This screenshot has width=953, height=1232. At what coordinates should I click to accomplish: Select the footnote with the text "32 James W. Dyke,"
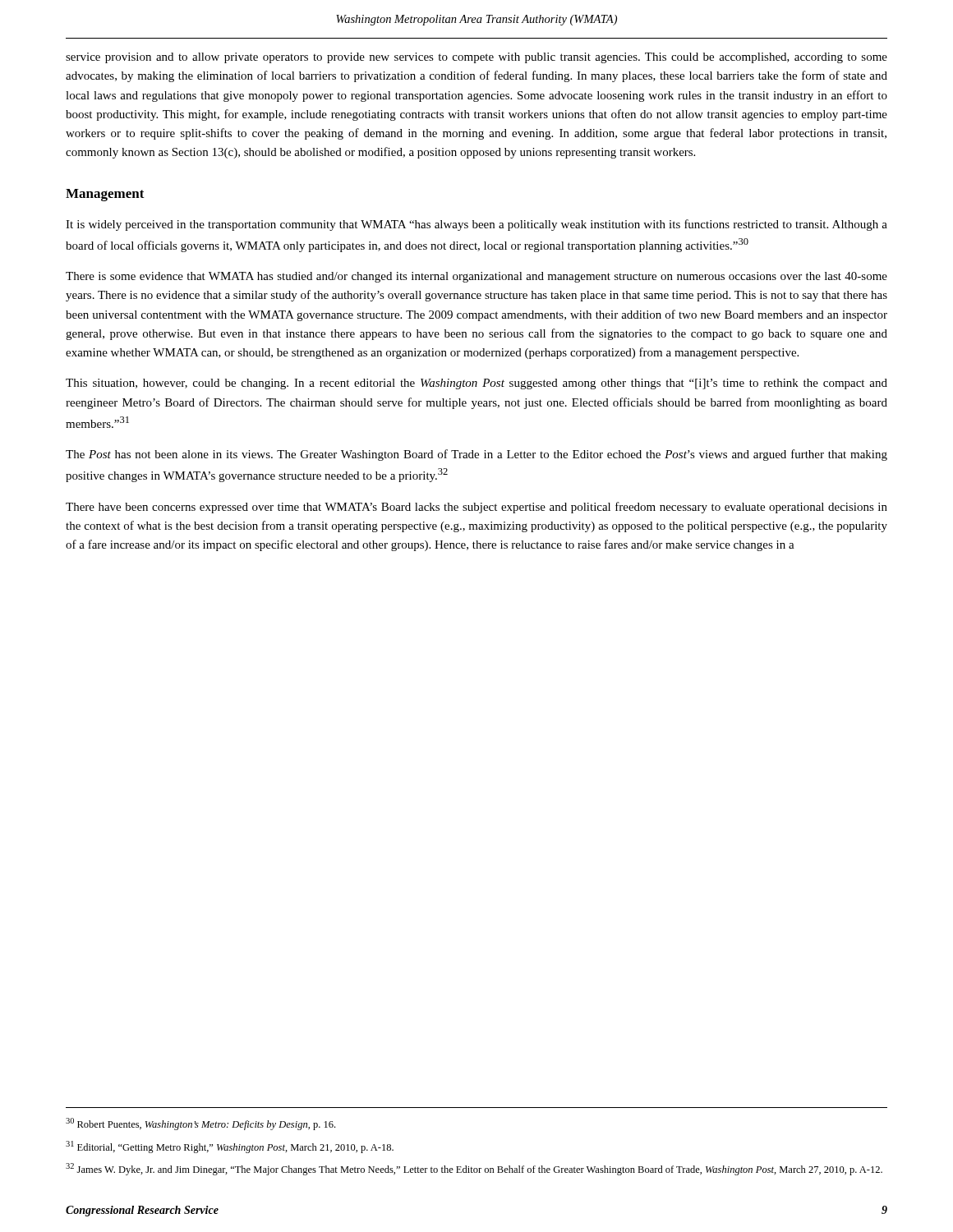point(476,1169)
